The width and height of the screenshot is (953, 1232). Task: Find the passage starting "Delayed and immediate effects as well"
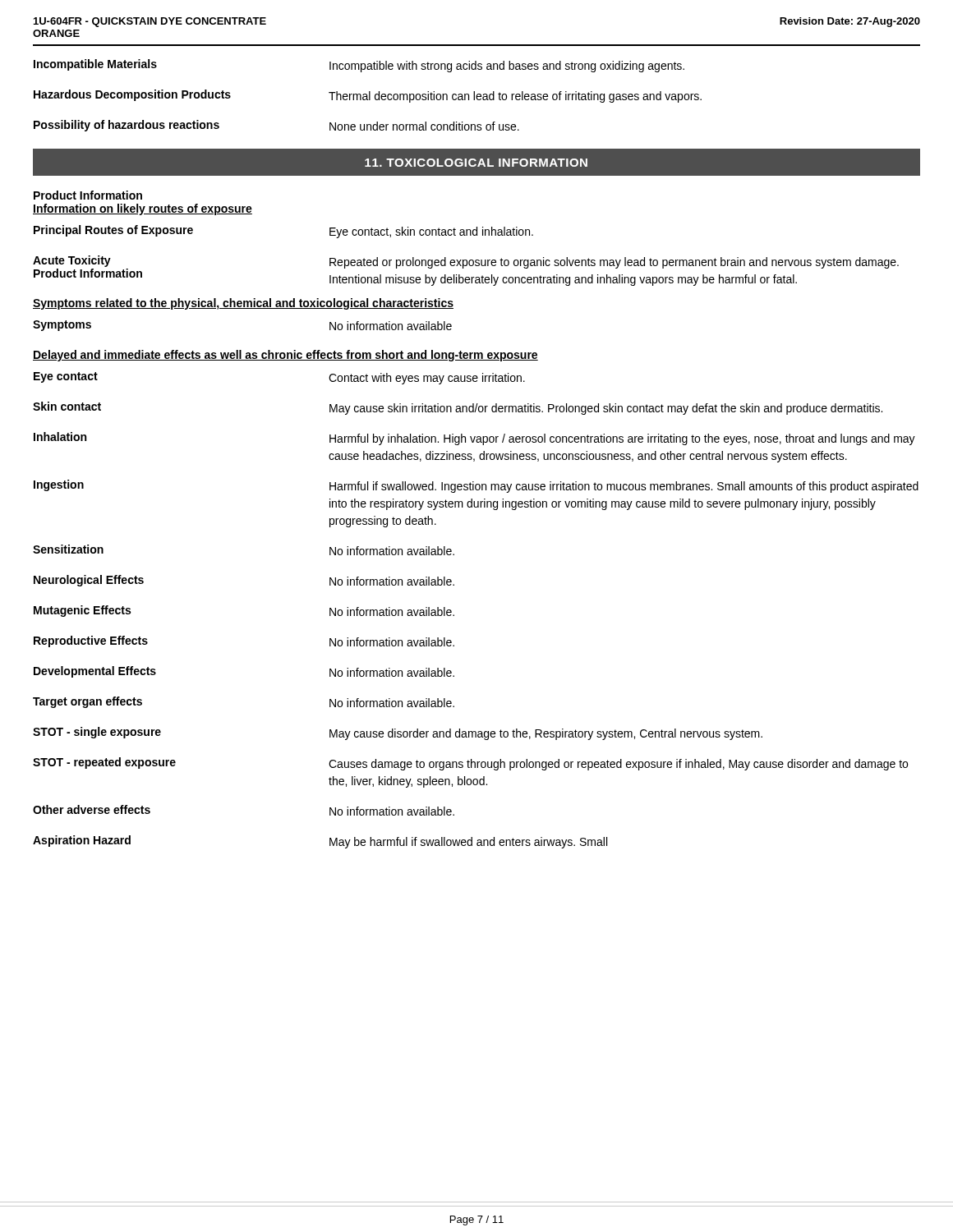coord(285,355)
